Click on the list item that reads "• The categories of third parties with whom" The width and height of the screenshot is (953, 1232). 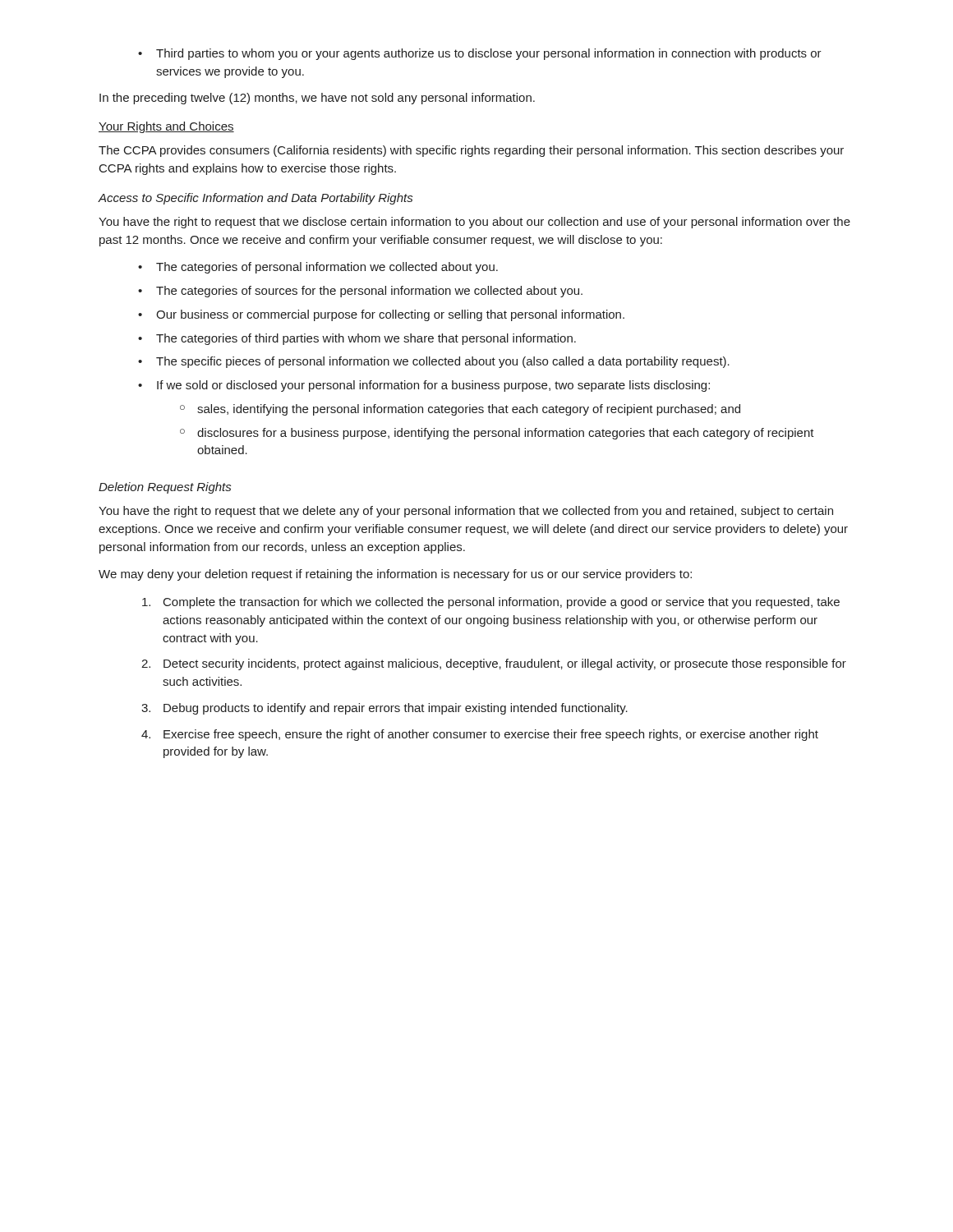tap(496, 338)
